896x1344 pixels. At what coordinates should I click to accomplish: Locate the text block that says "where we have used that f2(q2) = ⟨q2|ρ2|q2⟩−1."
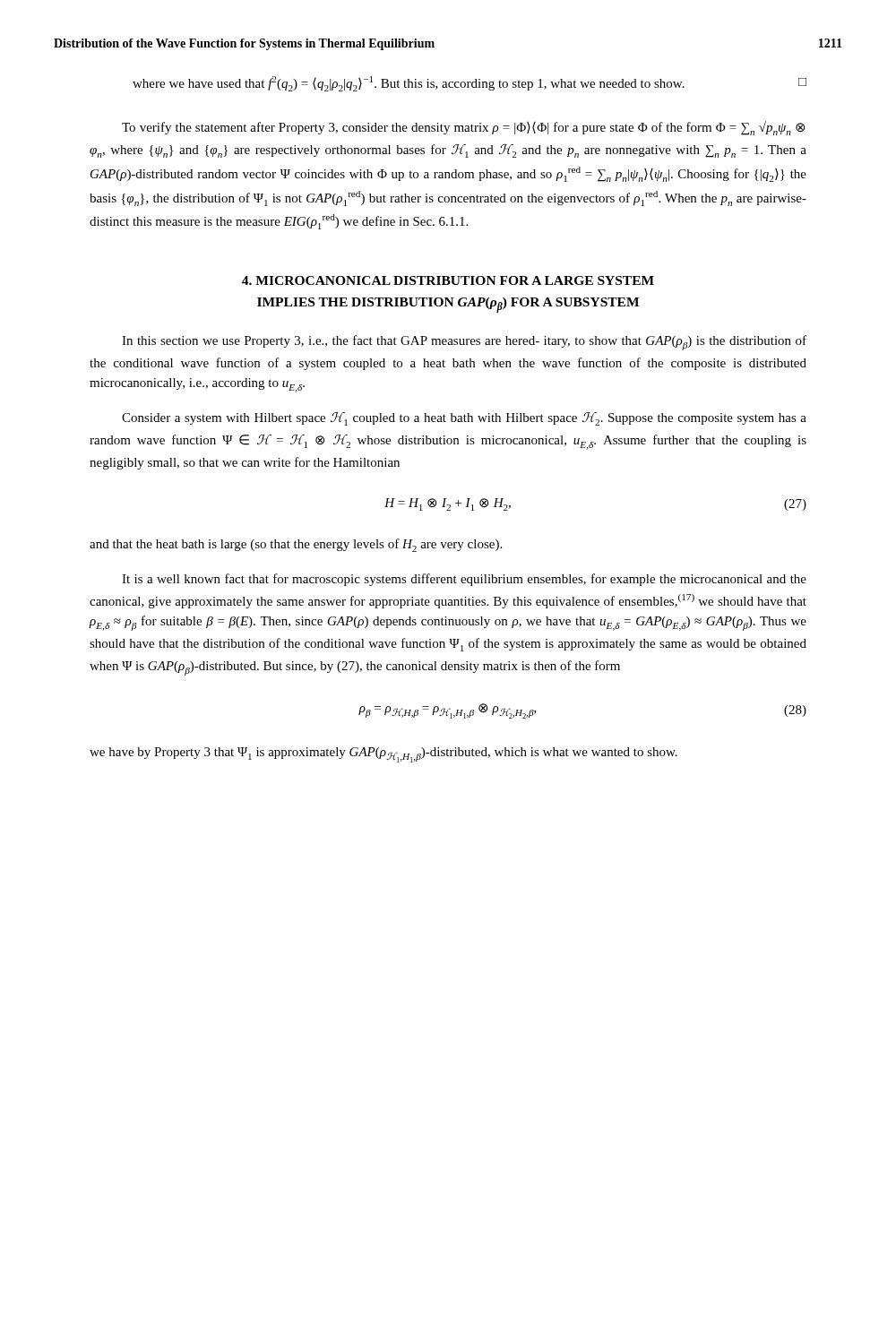[470, 82]
